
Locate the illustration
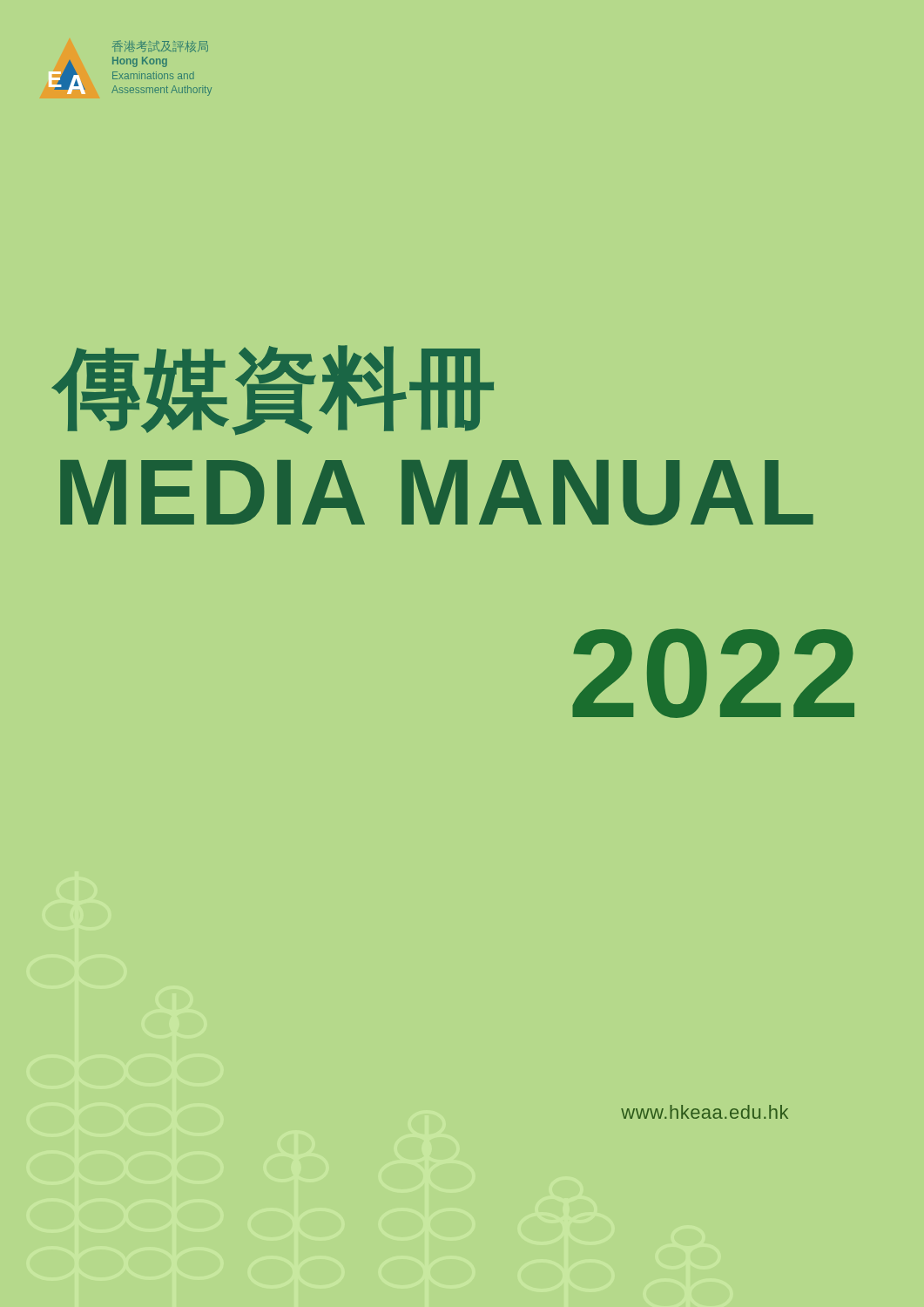coord(462,1063)
